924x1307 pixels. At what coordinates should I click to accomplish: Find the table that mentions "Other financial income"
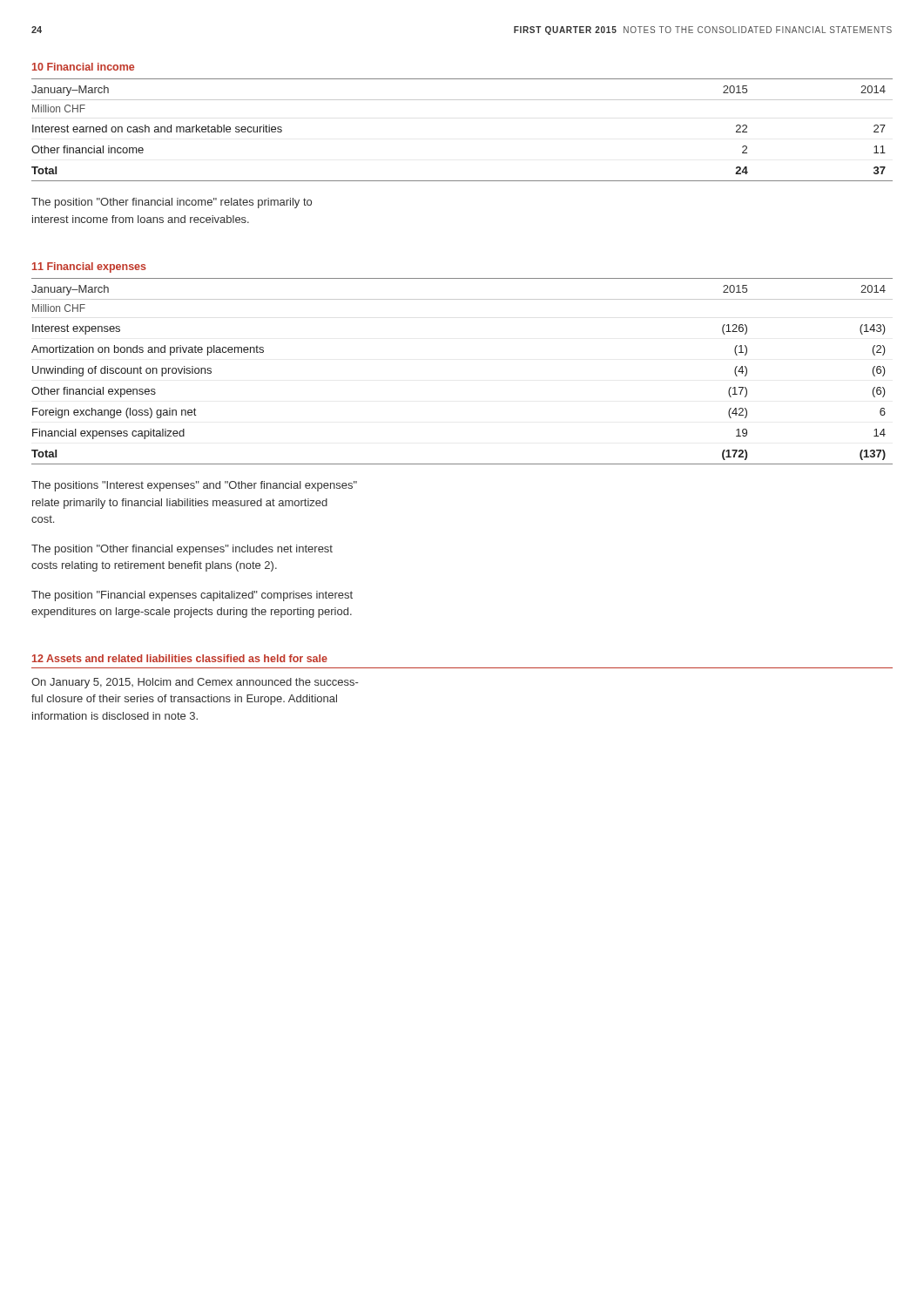[462, 130]
